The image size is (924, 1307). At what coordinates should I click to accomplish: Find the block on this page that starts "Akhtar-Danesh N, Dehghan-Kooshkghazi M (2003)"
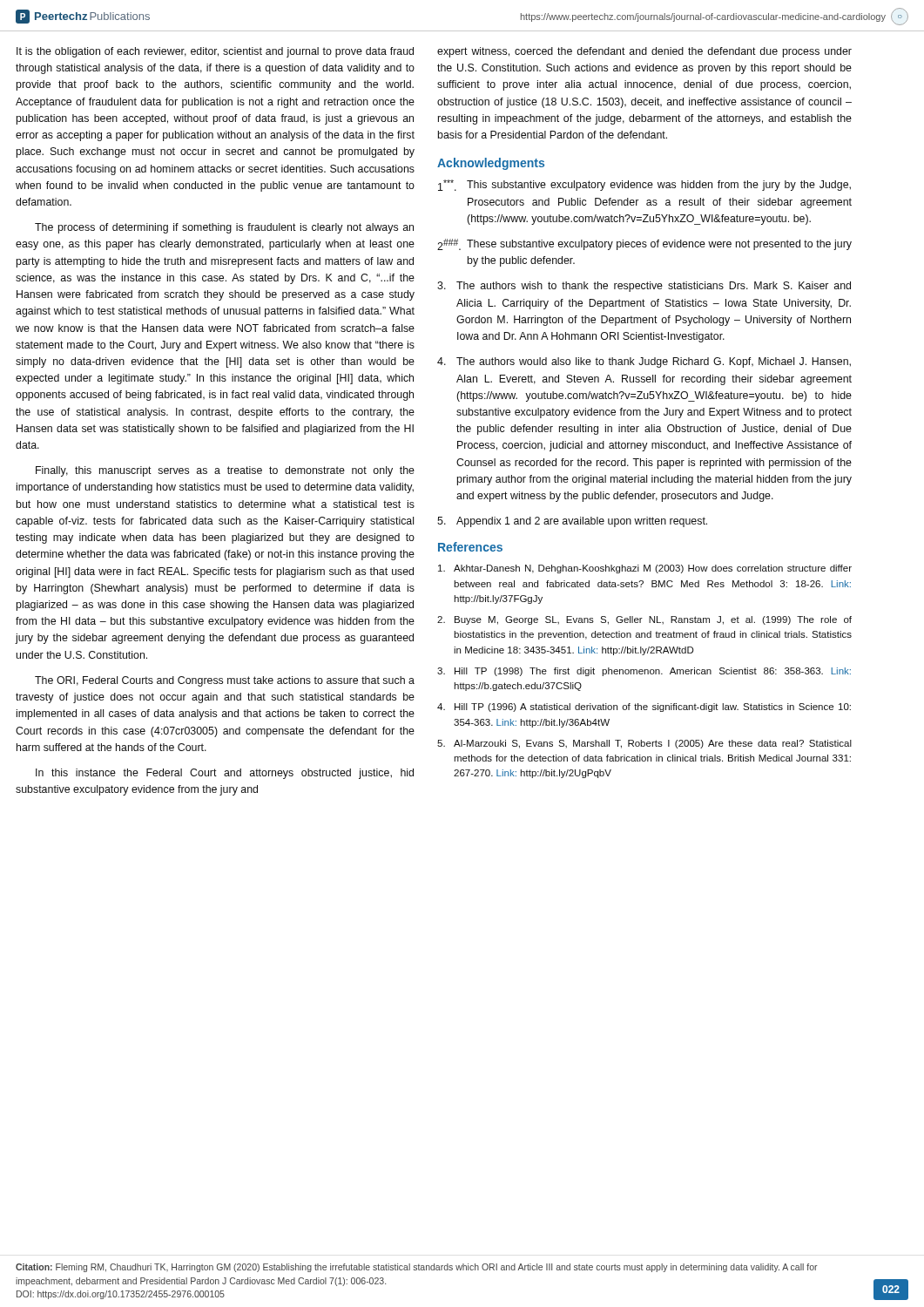coord(644,584)
